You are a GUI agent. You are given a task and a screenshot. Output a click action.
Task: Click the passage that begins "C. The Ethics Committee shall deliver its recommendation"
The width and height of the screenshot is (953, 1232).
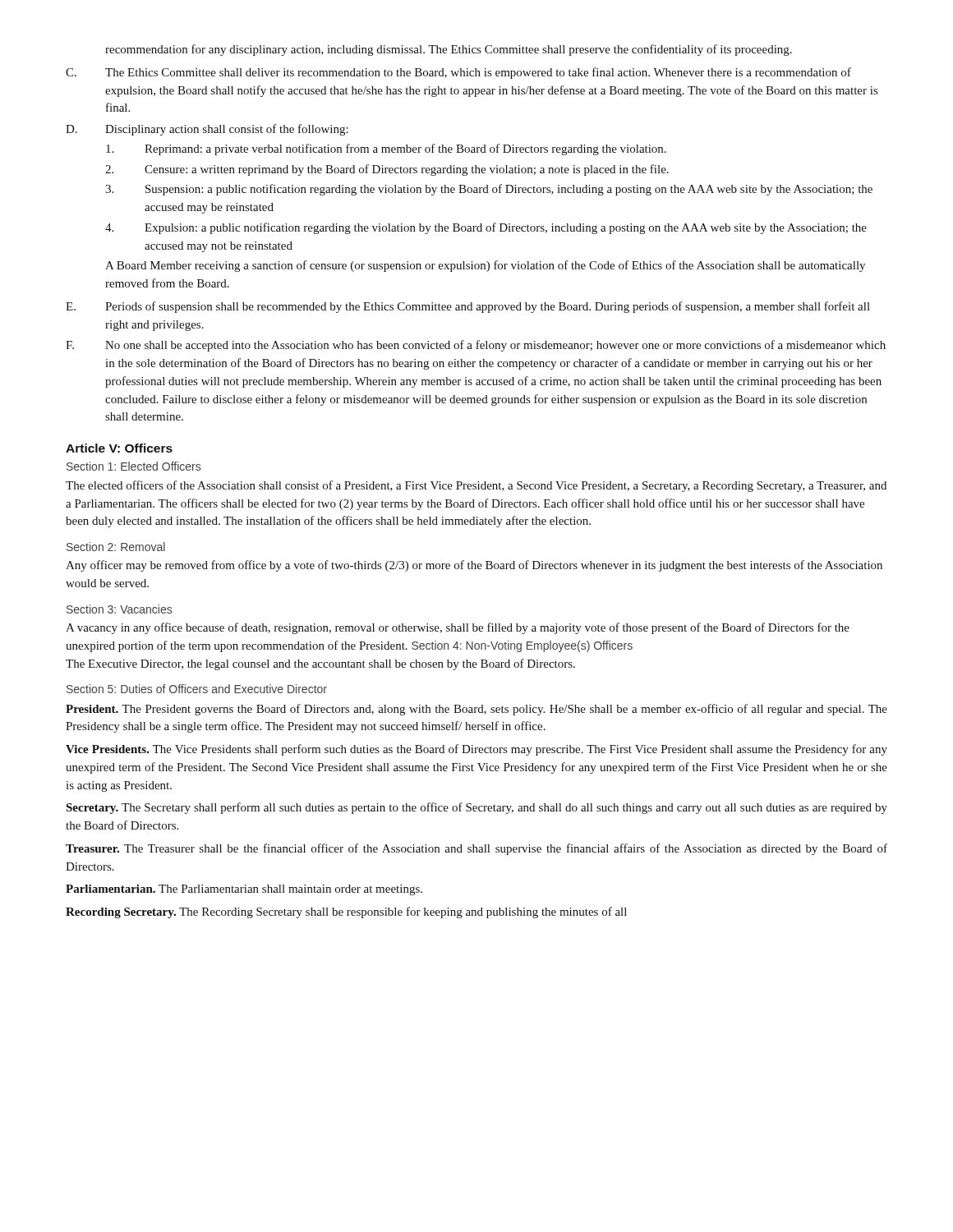click(476, 91)
